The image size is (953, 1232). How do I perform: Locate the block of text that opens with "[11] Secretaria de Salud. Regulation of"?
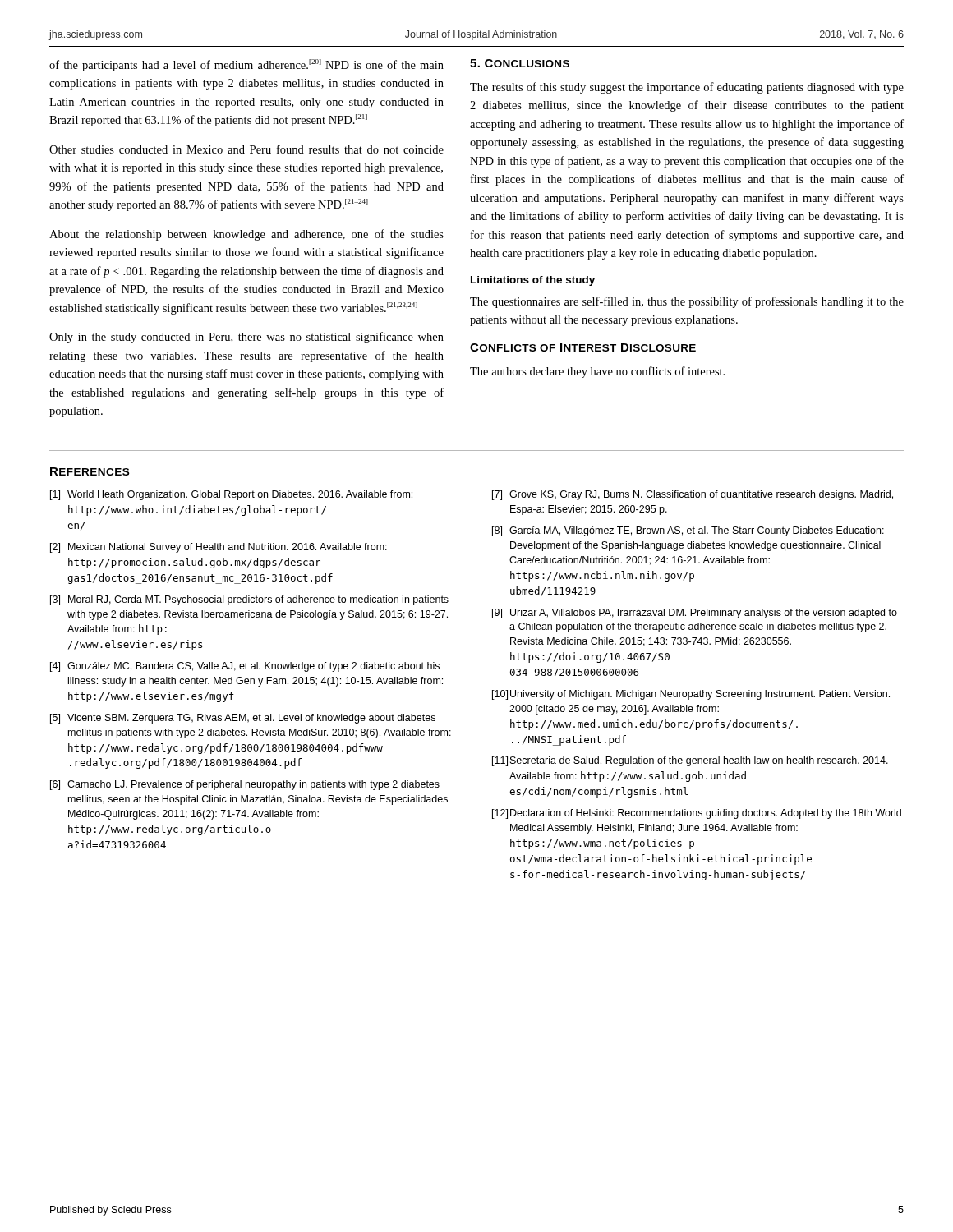698,777
